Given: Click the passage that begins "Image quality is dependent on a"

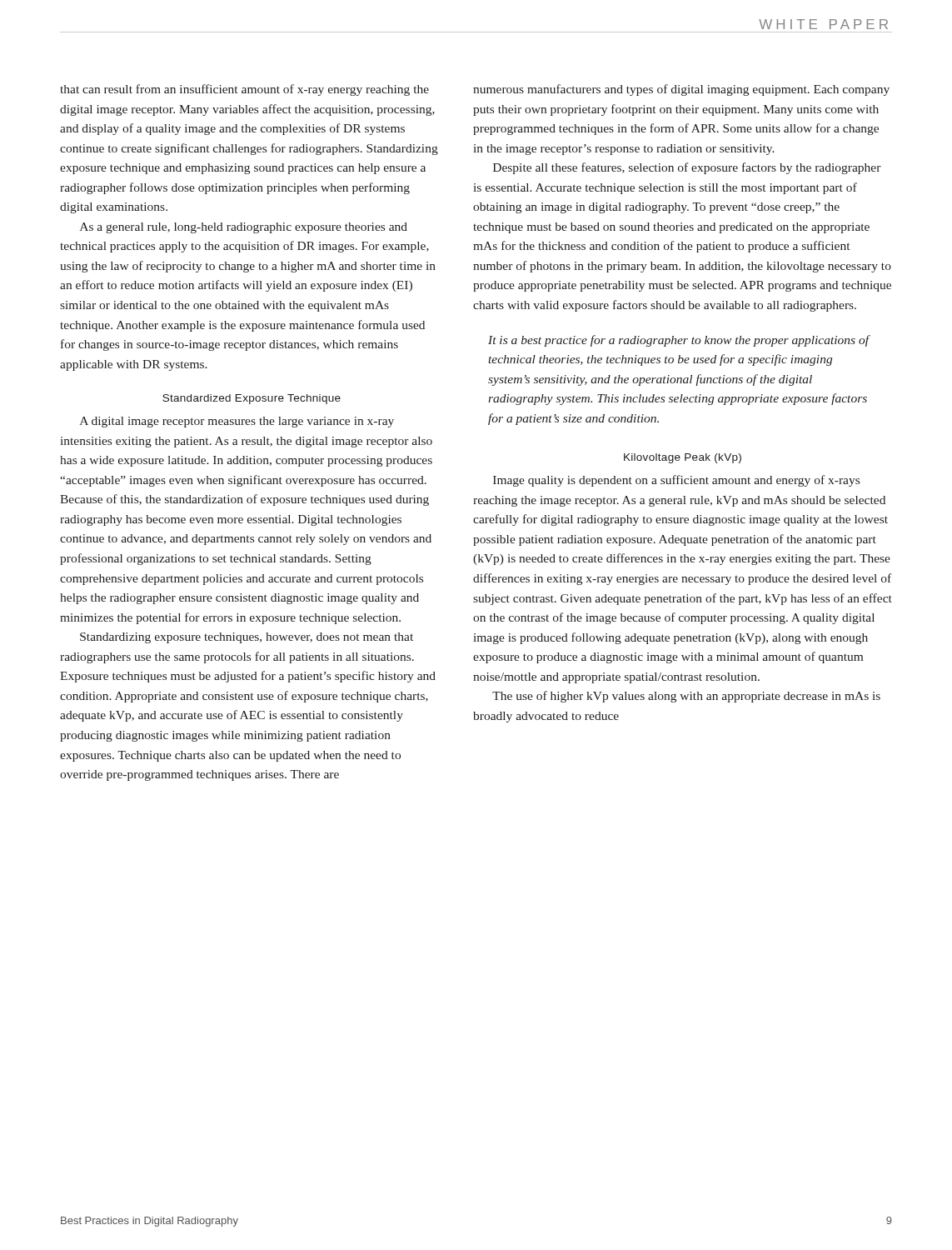Looking at the screenshot, I should click(683, 598).
